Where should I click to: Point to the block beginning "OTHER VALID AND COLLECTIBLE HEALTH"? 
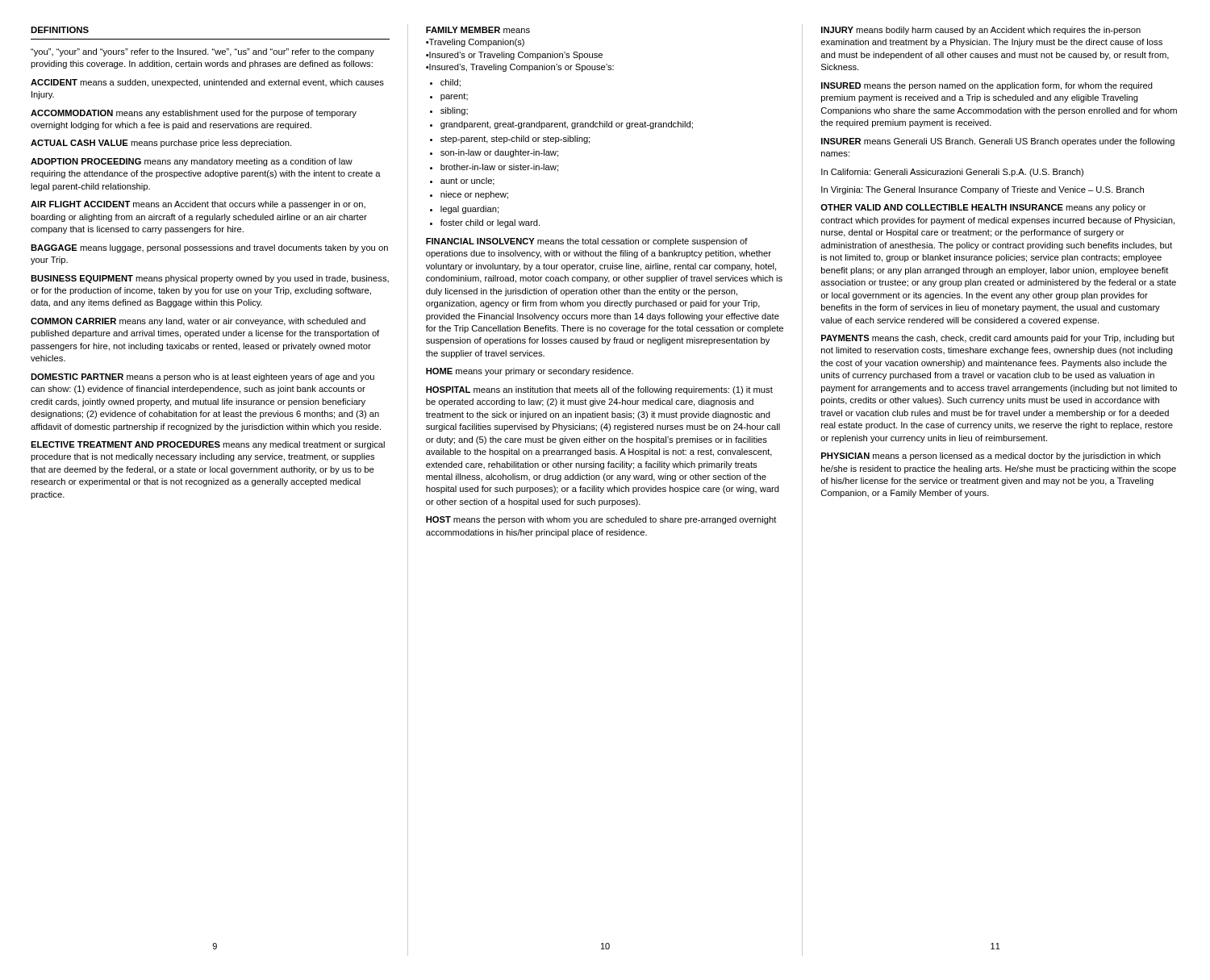[998, 264]
